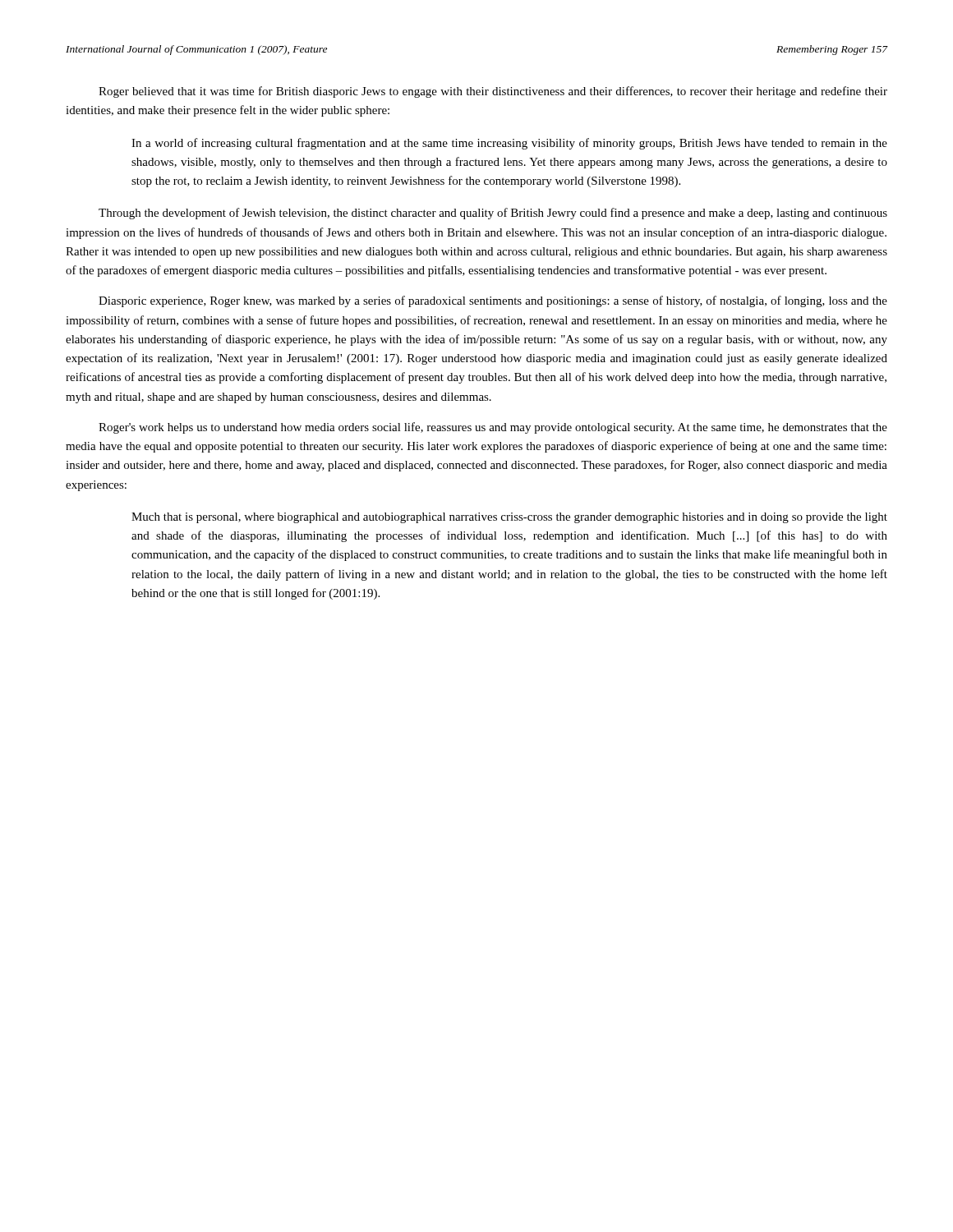The width and height of the screenshot is (953, 1232).
Task: Navigate to the text starting "Roger believed that it was time for British"
Action: tap(476, 101)
